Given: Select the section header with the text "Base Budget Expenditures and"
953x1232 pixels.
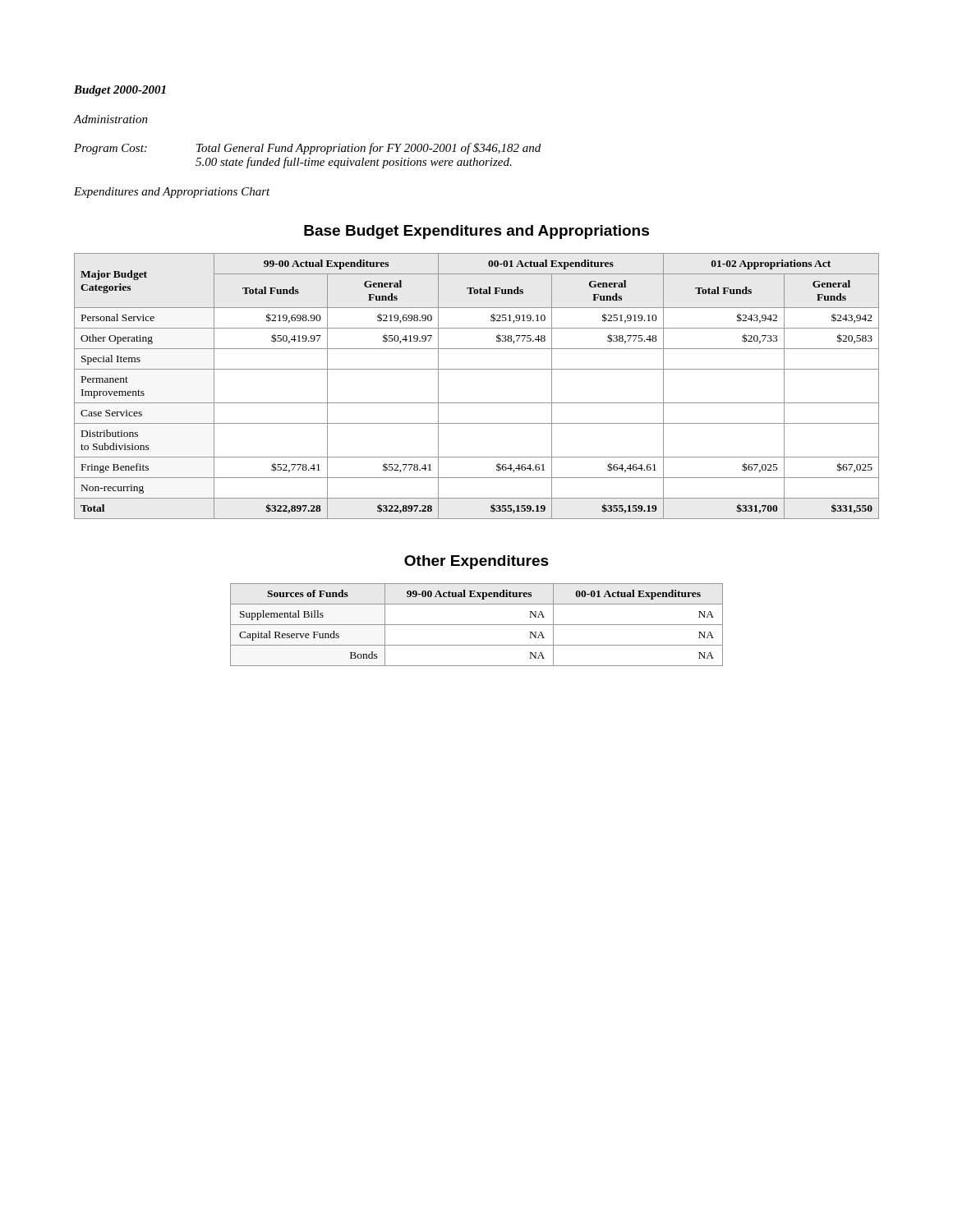Looking at the screenshot, I should (x=476, y=230).
